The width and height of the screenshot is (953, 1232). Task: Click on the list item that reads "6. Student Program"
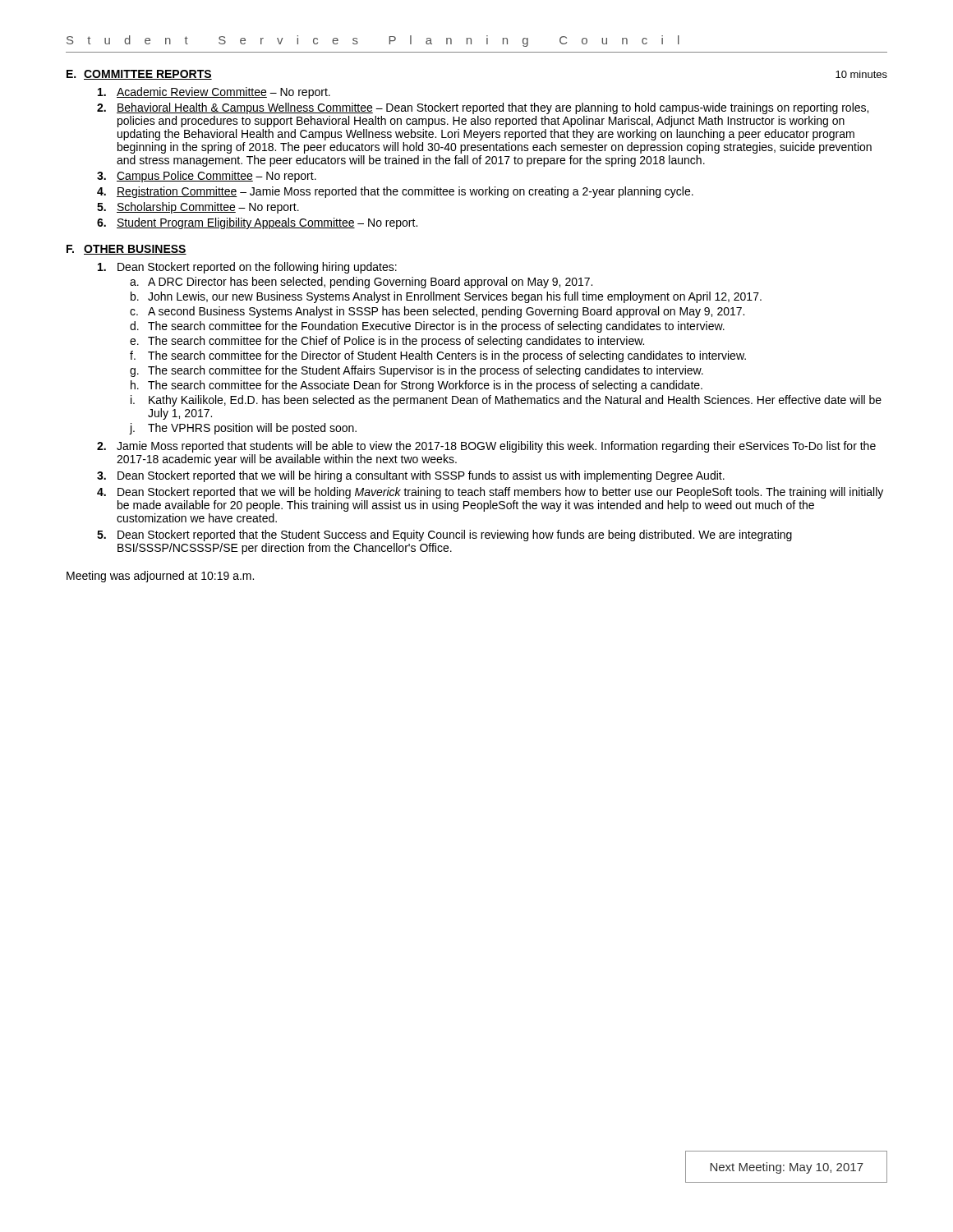[258, 223]
